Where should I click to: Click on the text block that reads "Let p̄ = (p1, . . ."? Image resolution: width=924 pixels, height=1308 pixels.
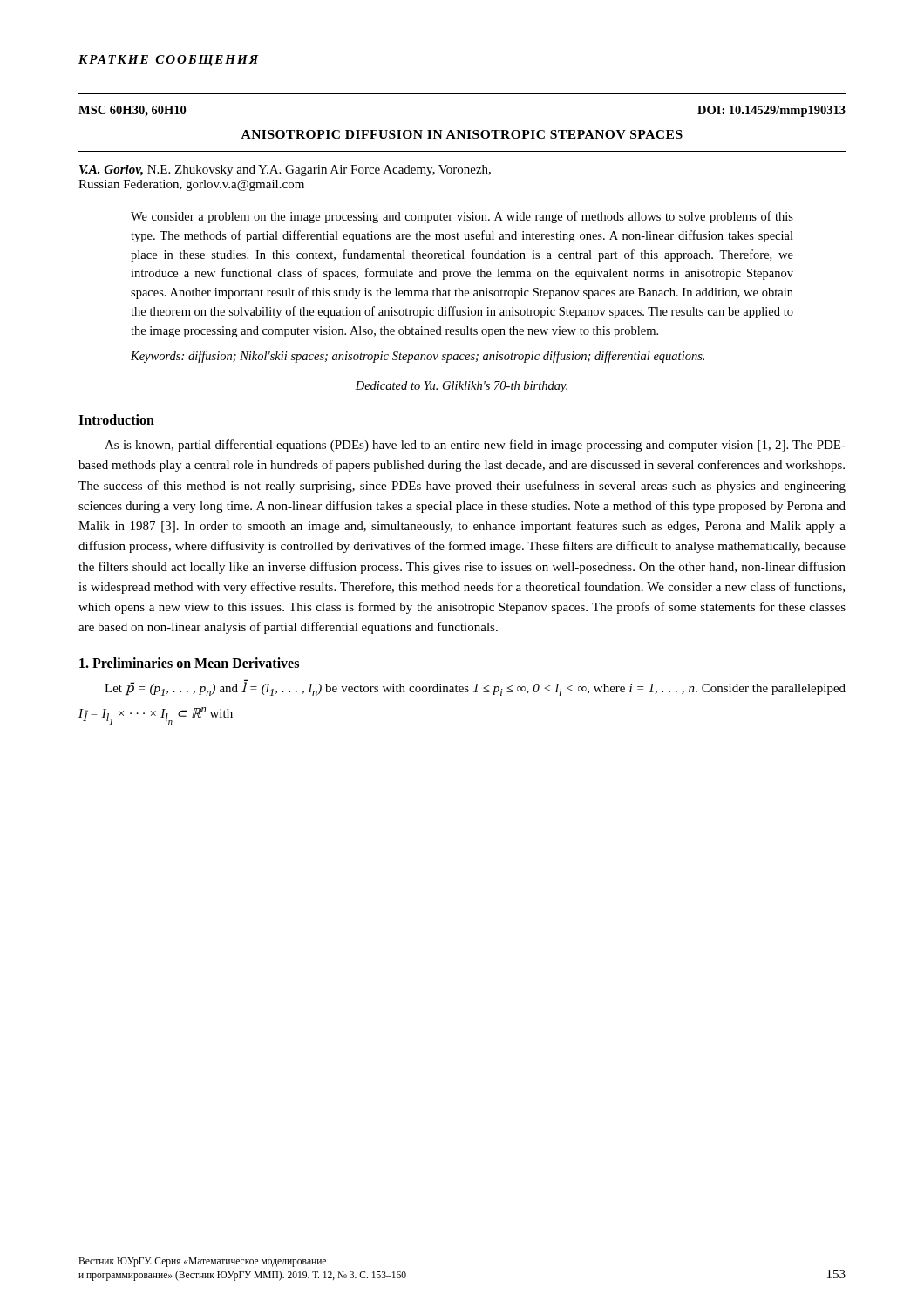click(x=462, y=703)
